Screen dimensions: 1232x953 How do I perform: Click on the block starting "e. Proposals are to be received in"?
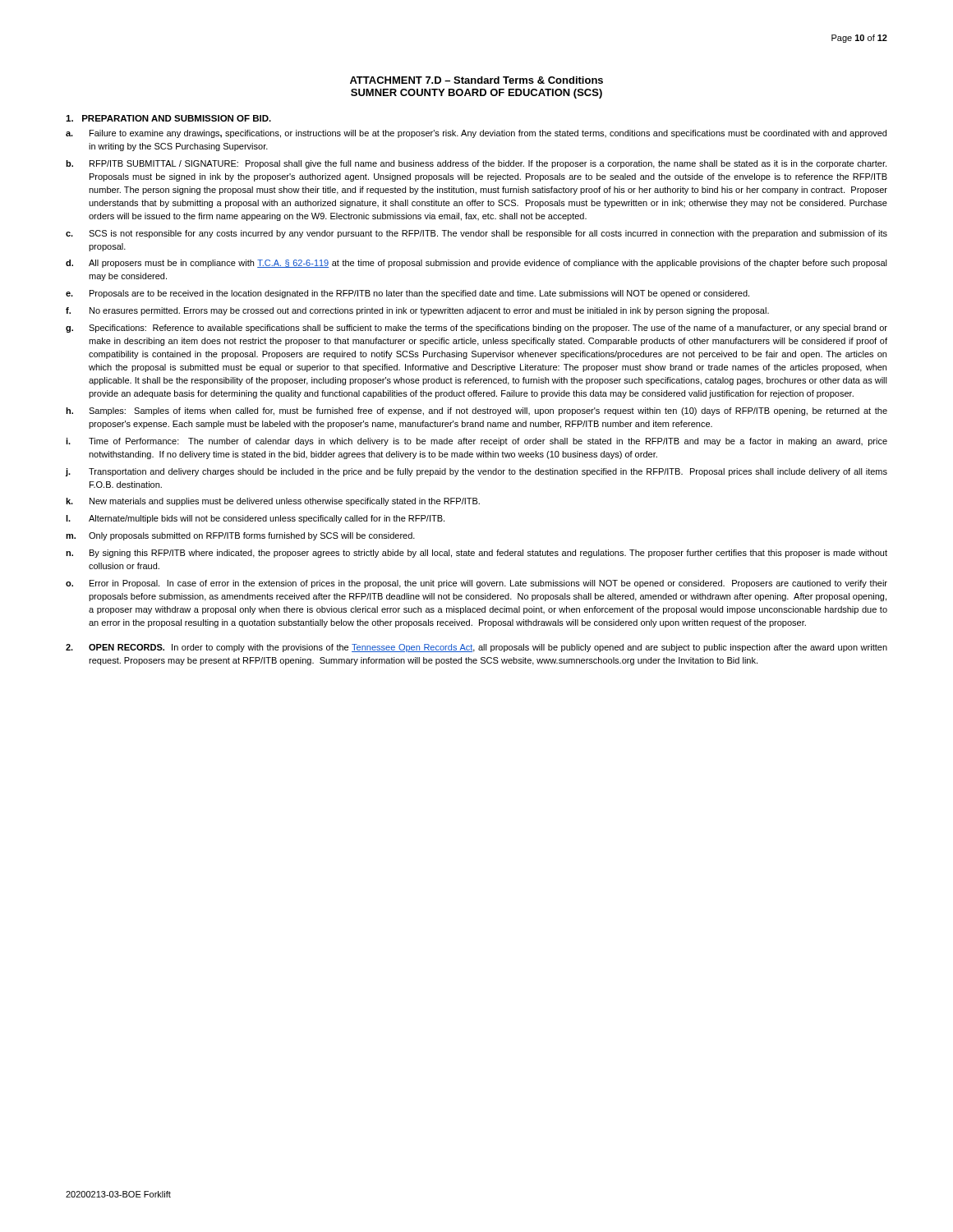tap(476, 294)
